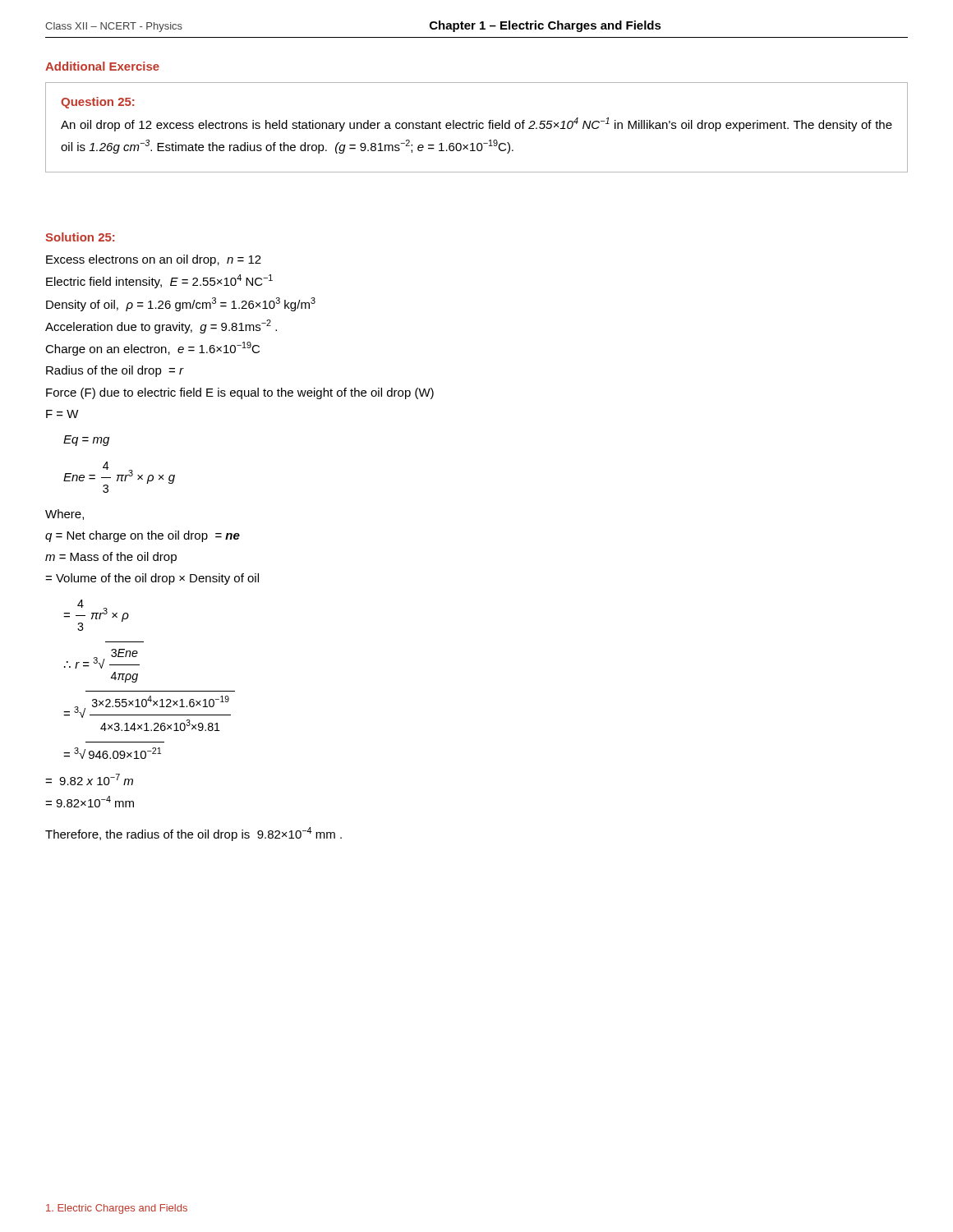Locate the formula with the text "Ene = 43"

click(x=119, y=477)
